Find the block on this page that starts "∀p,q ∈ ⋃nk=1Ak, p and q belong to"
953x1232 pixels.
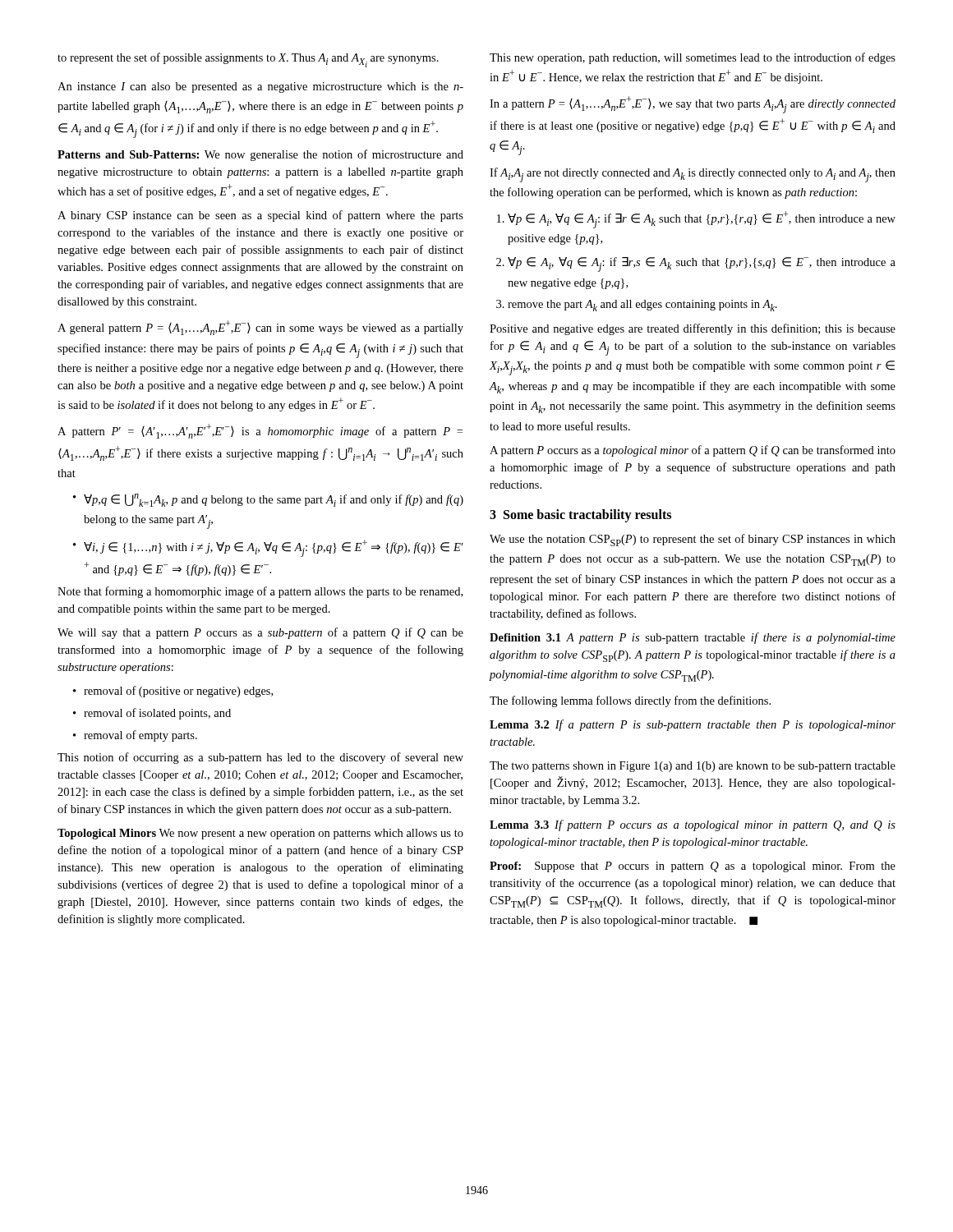(268, 510)
